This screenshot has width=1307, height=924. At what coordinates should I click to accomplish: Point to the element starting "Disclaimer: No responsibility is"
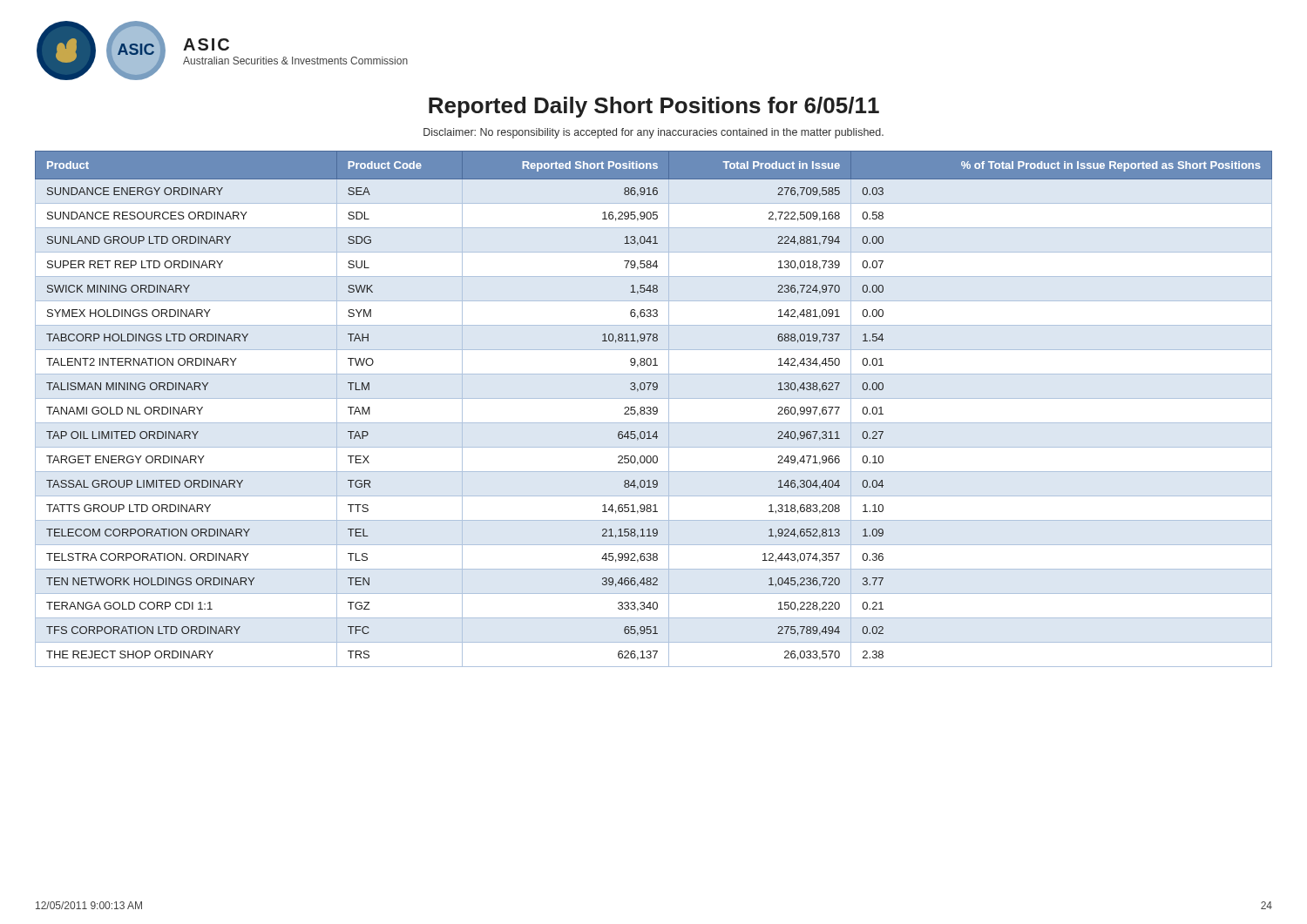coord(654,132)
